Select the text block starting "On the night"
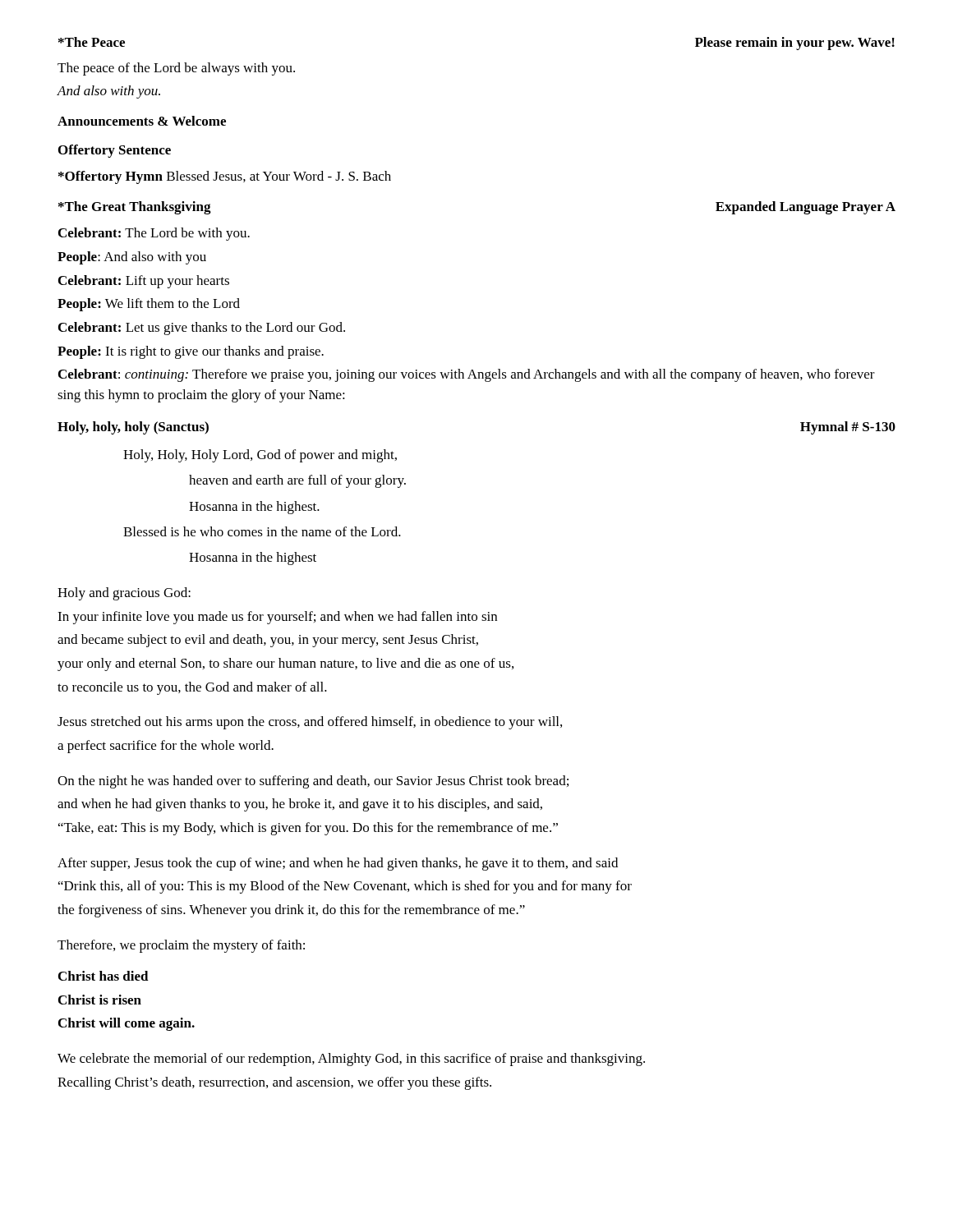Screen dimensions: 1232x953 [476, 805]
